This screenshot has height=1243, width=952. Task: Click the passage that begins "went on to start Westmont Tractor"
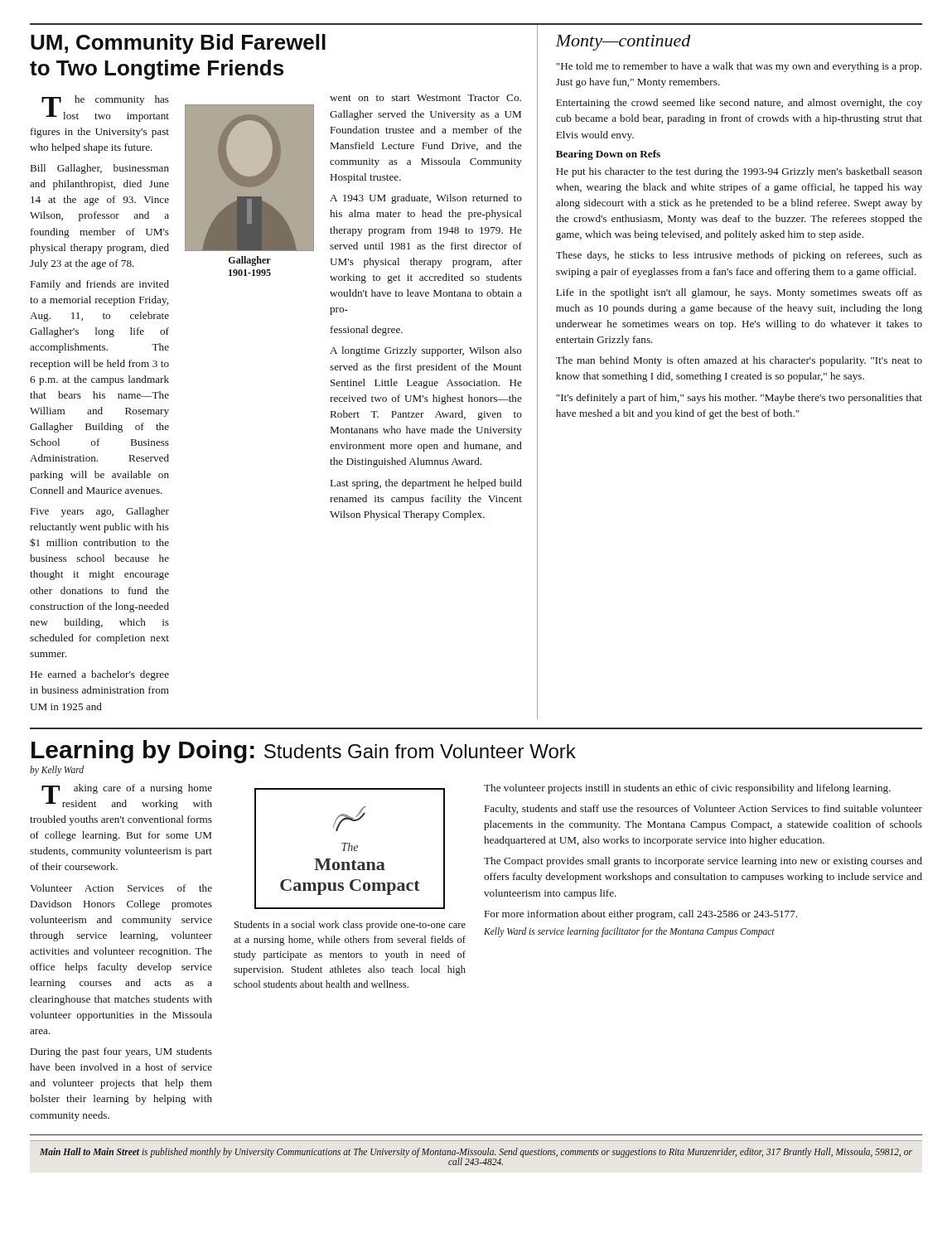tap(426, 306)
